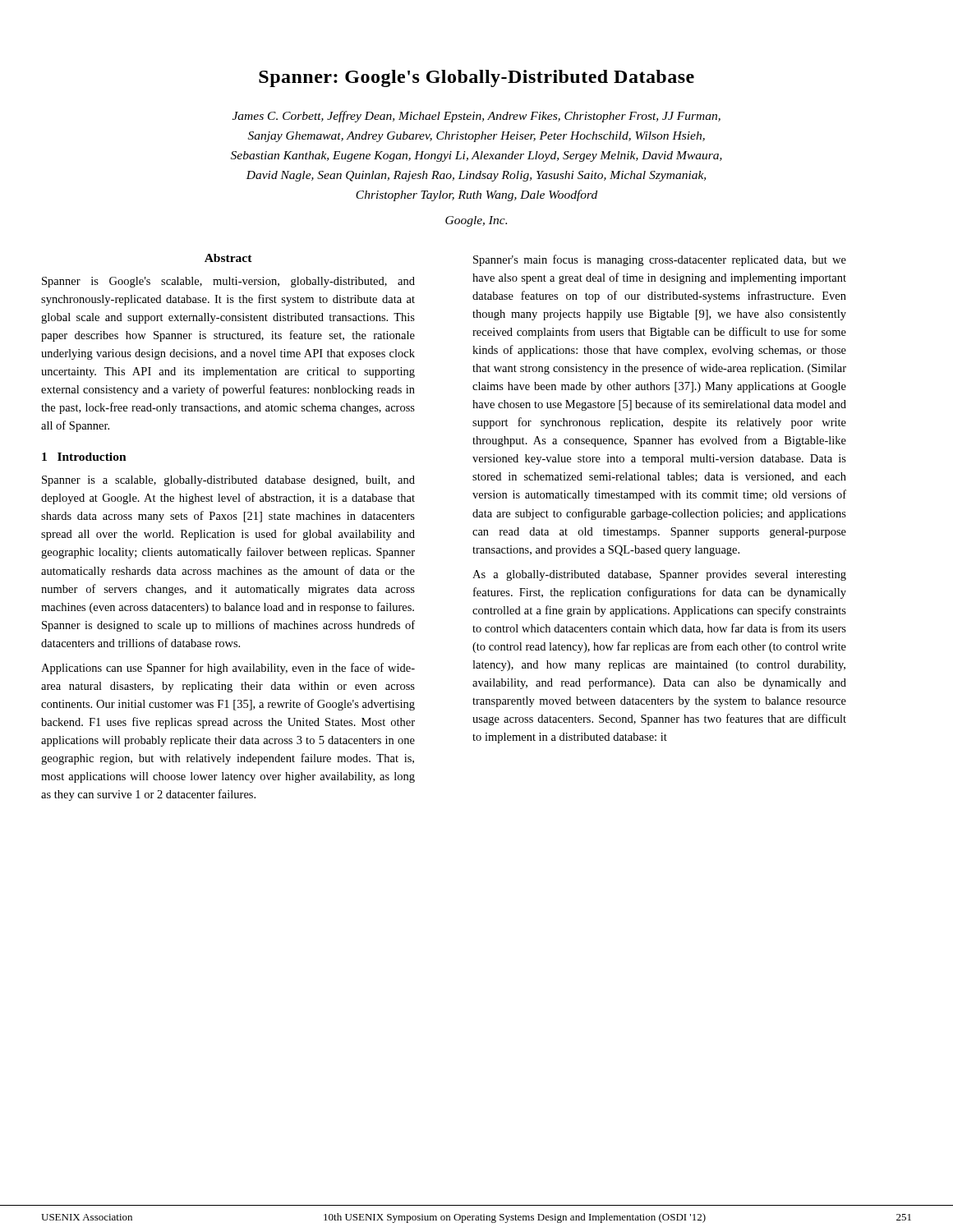Find the text block starting "Spanner's main focus"
The width and height of the screenshot is (953, 1232).
(659, 404)
